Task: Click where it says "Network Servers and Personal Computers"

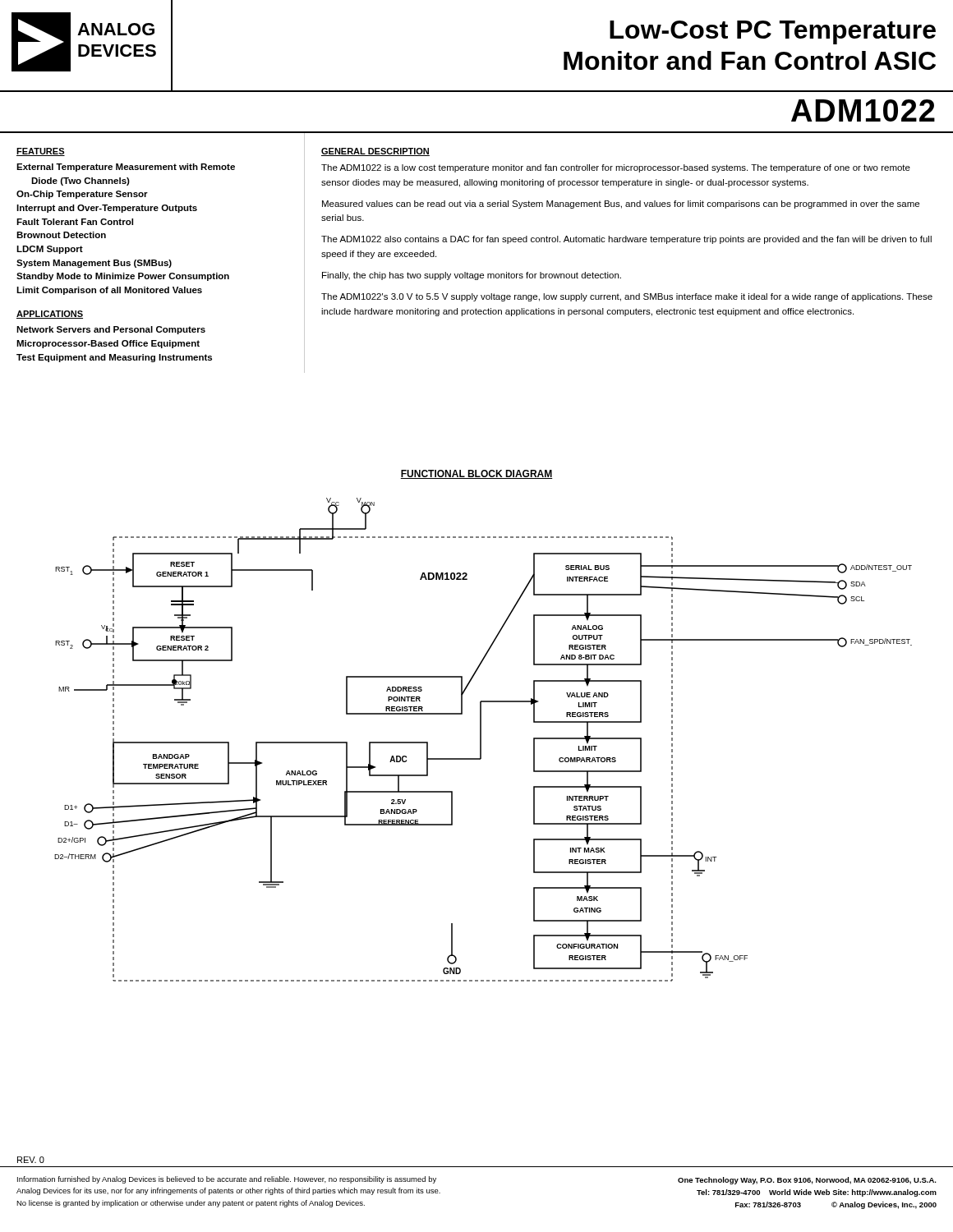Action: click(111, 329)
